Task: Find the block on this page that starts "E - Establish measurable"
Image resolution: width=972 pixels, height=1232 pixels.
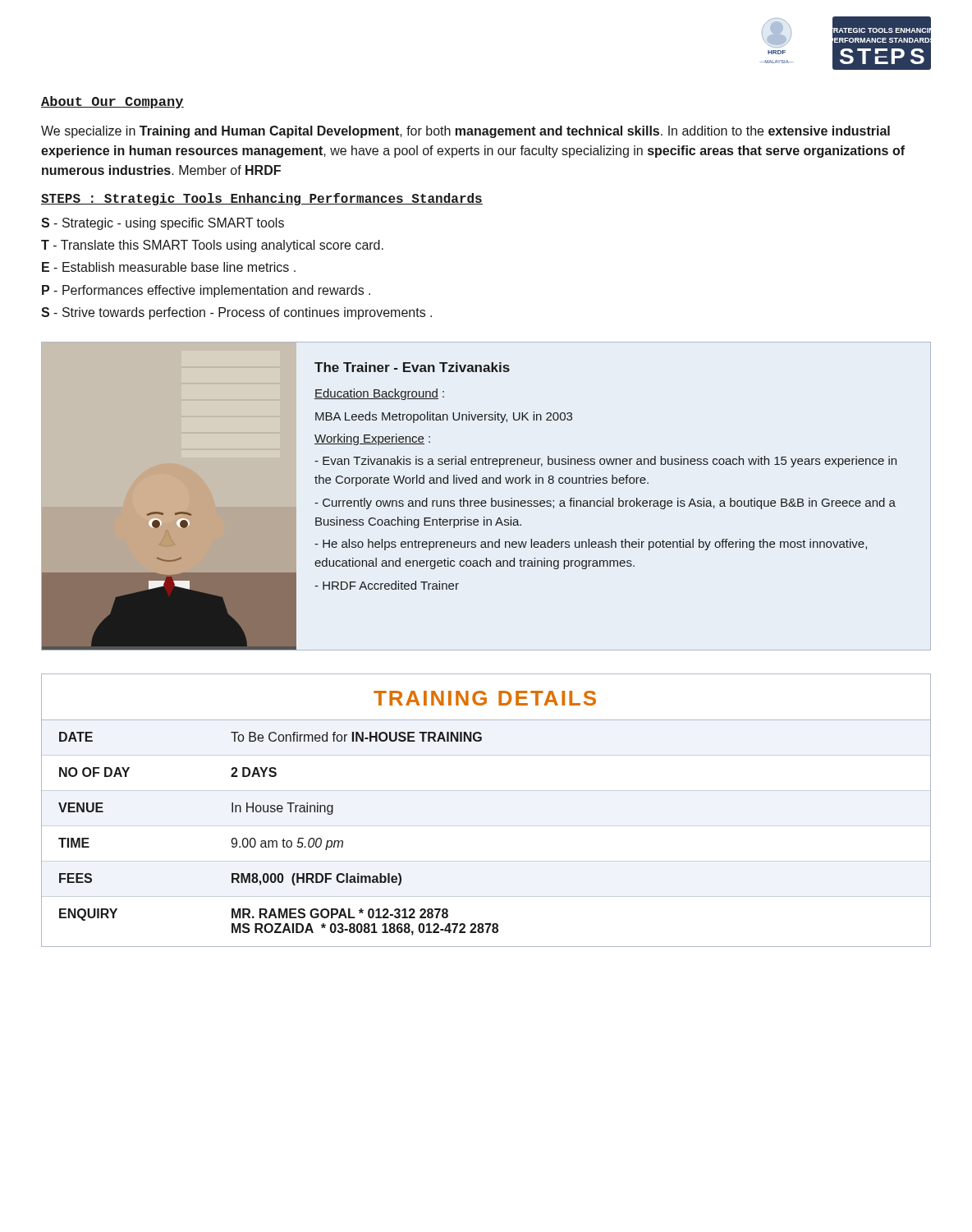Action: pos(169,268)
